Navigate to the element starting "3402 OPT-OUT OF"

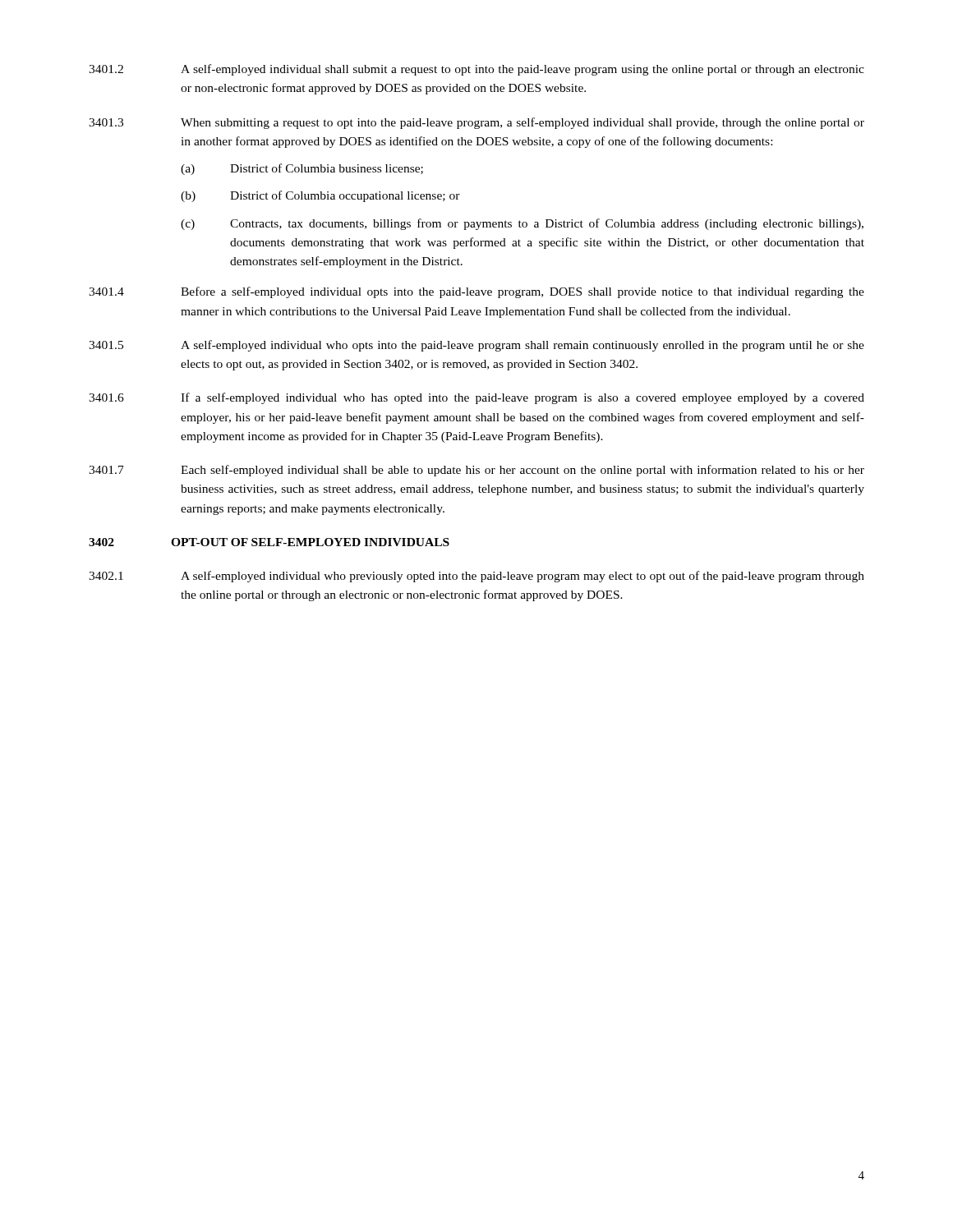[x=269, y=542]
